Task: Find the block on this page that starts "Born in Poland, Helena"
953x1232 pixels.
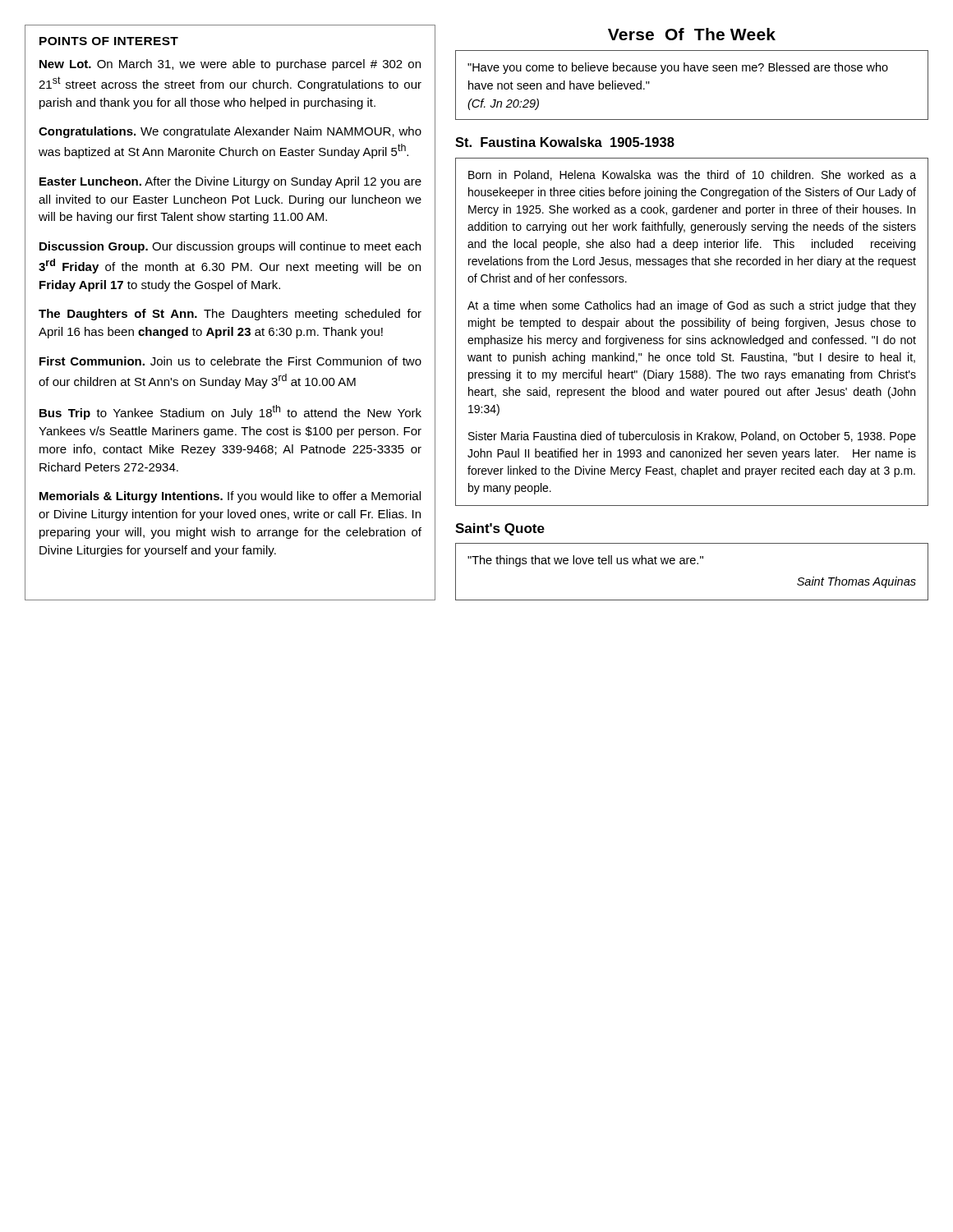Action: click(x=692, y=227)
